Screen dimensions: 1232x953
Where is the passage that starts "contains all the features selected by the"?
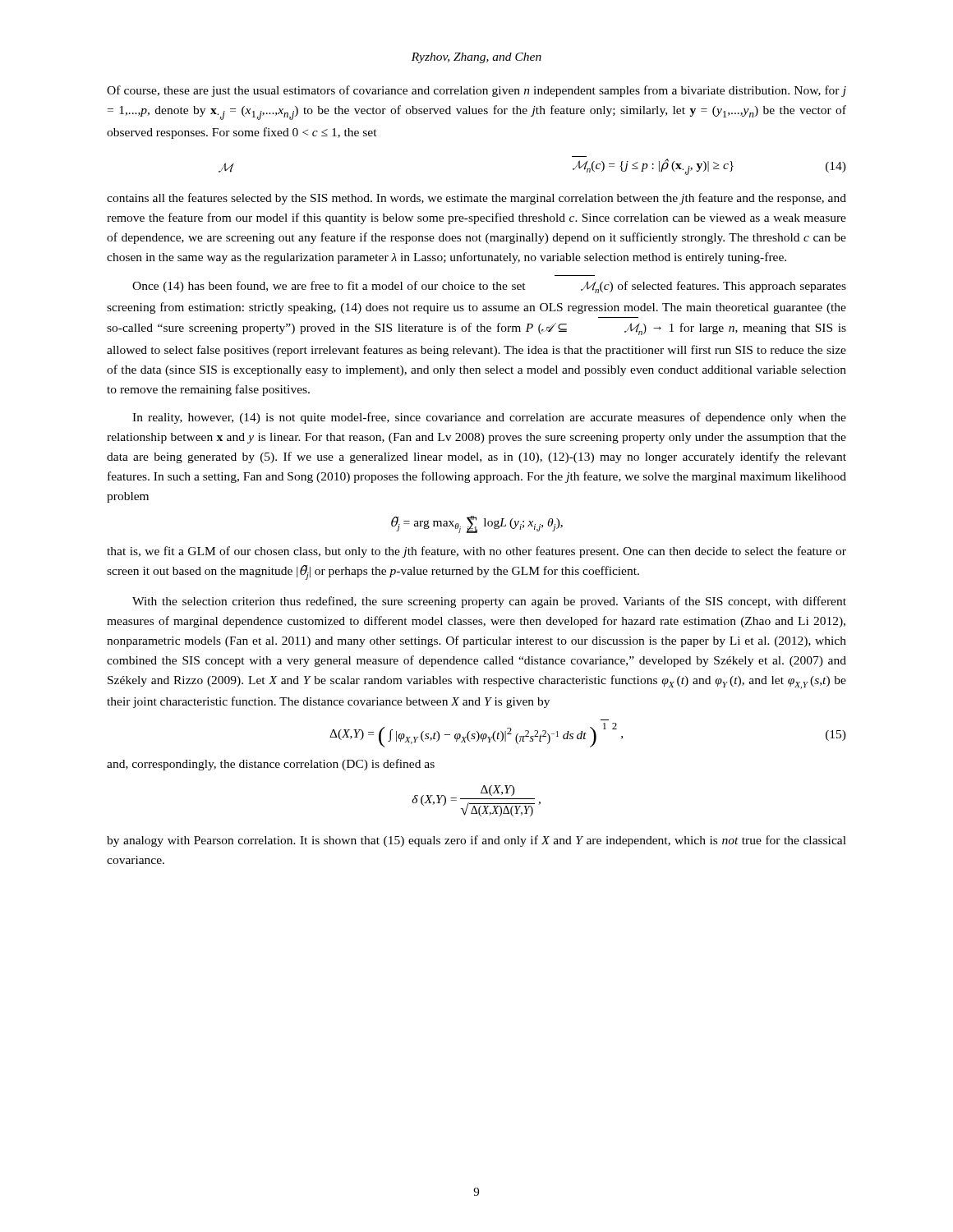pos(476,228)
